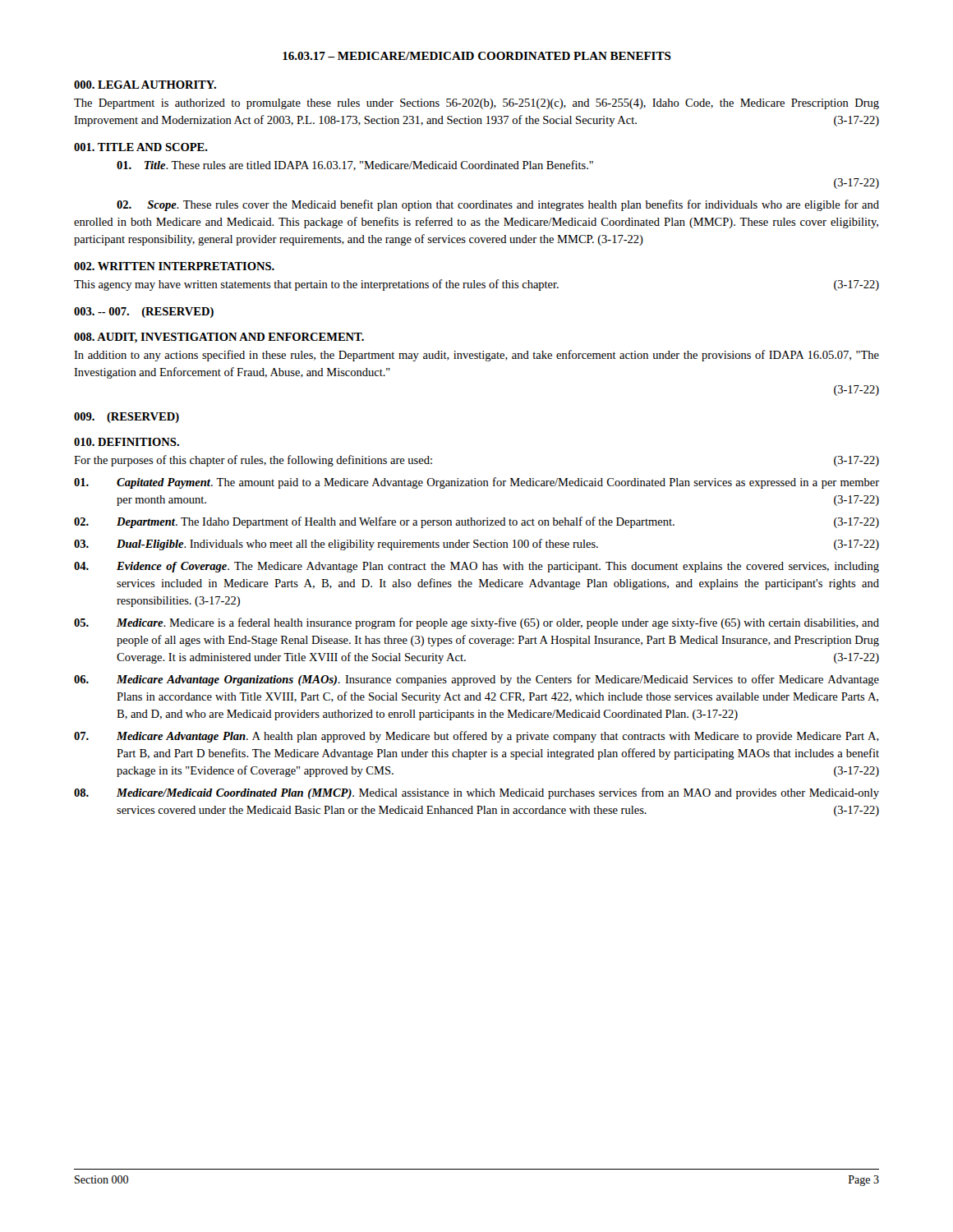
Task: Locate the text block containing "The Department is"
Action: [x=476, y=113]
